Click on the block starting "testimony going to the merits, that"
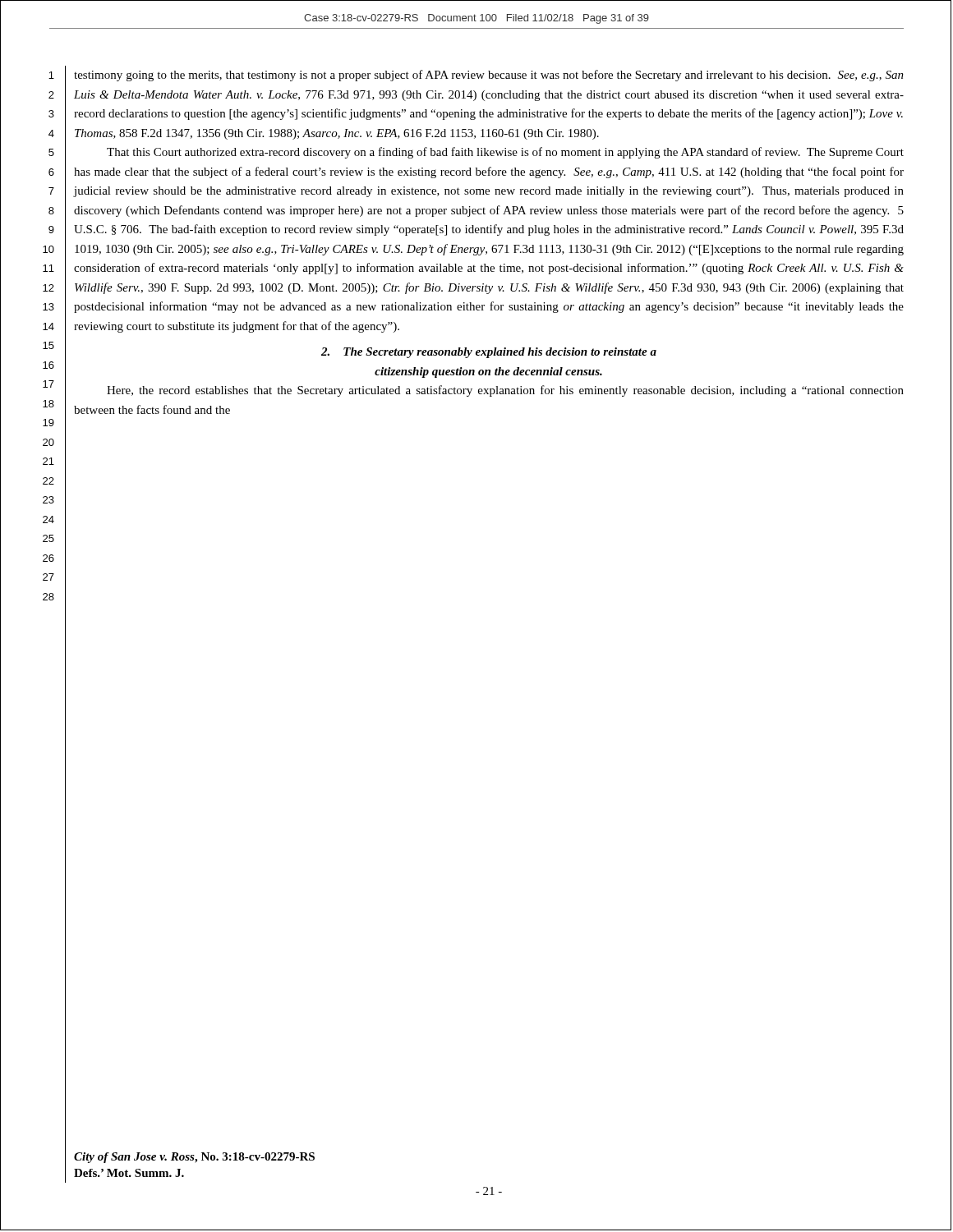 pos(489,104)
